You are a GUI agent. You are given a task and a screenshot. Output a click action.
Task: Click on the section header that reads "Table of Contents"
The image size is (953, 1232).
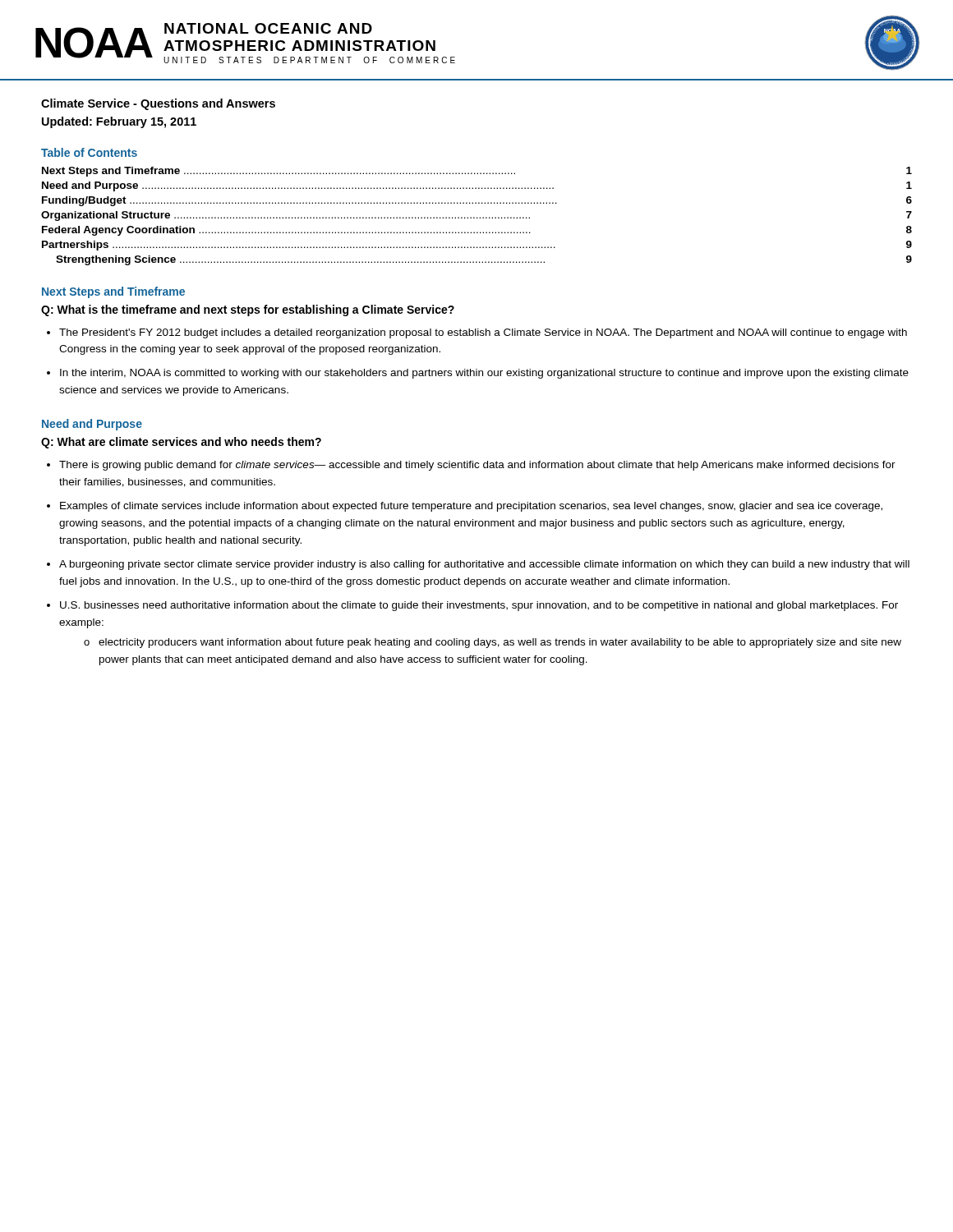point(89,152)
